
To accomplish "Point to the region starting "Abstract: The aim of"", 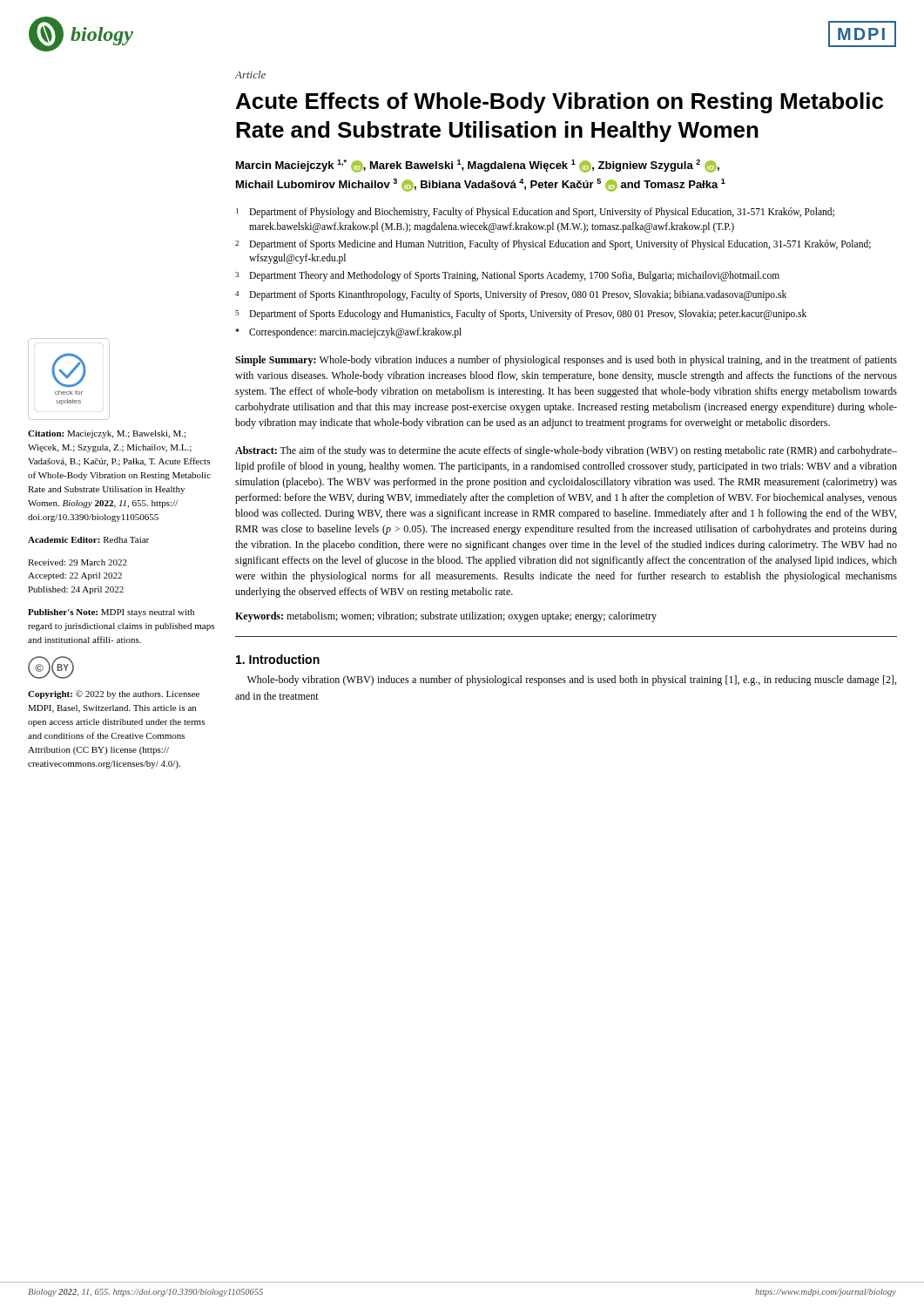I will (566, 521).
